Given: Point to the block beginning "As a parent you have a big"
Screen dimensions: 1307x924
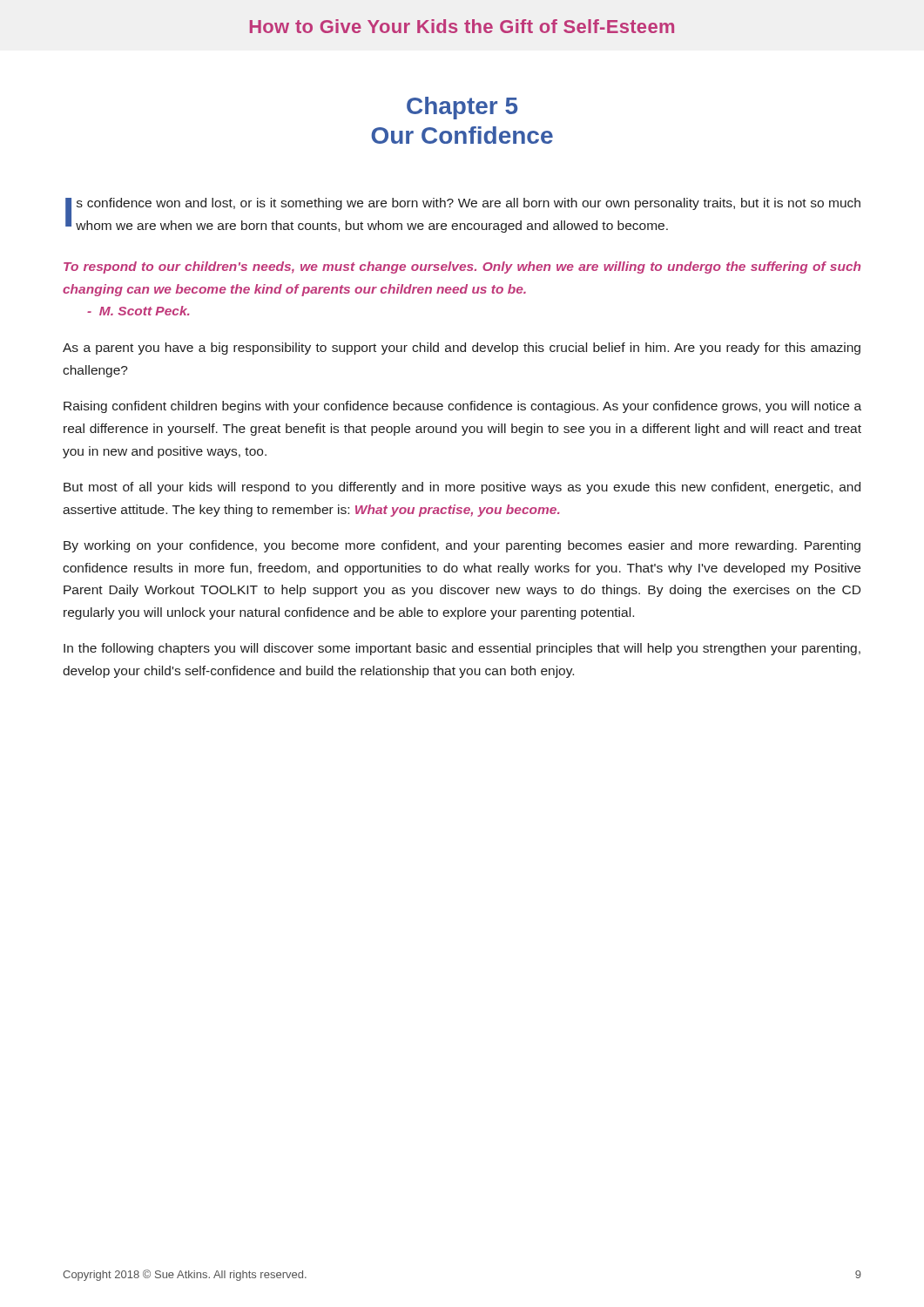Looking at the screenshot, I should [462, 359].
